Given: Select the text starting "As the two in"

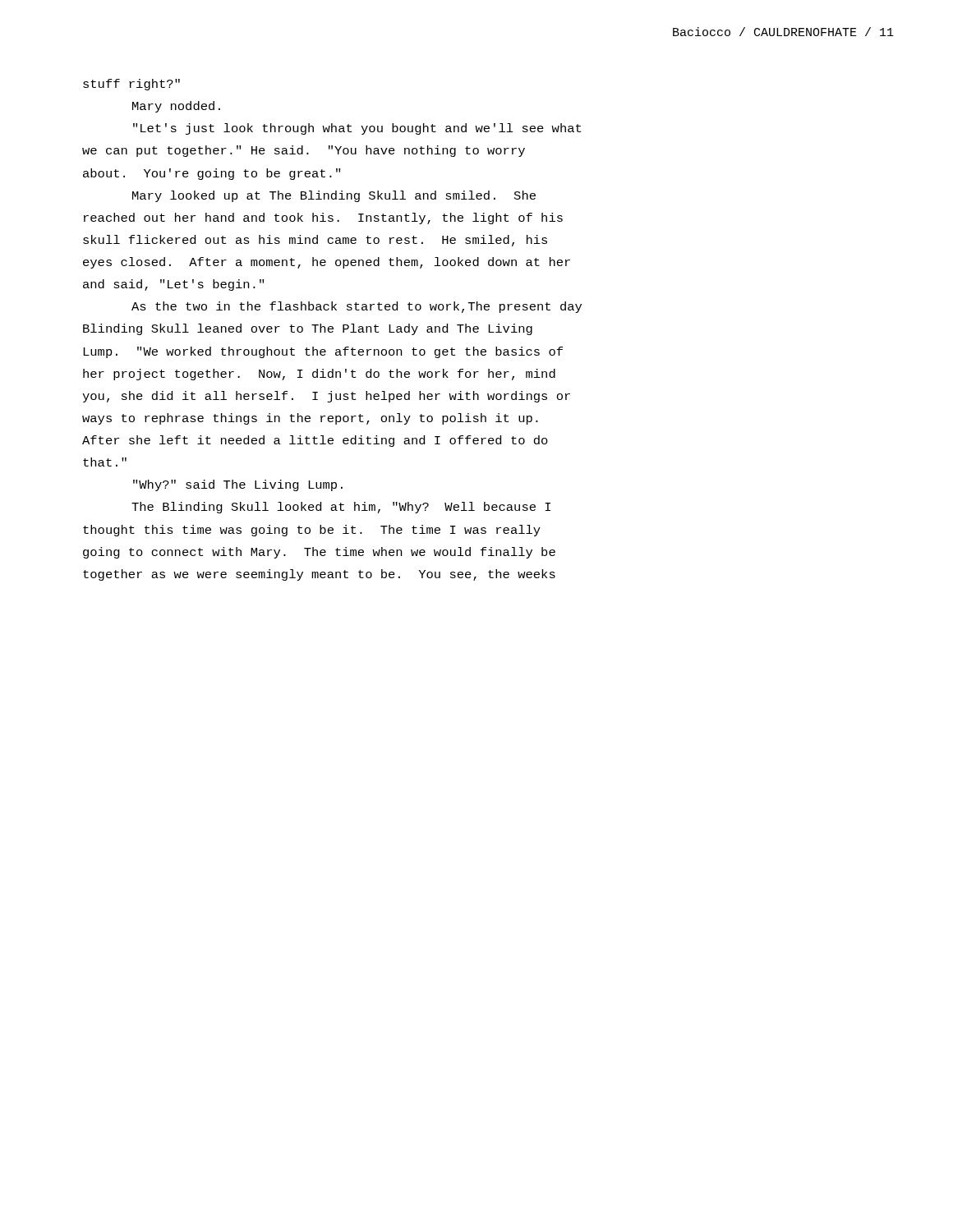Looking at the screenshot, I should [x=332, y=385].
